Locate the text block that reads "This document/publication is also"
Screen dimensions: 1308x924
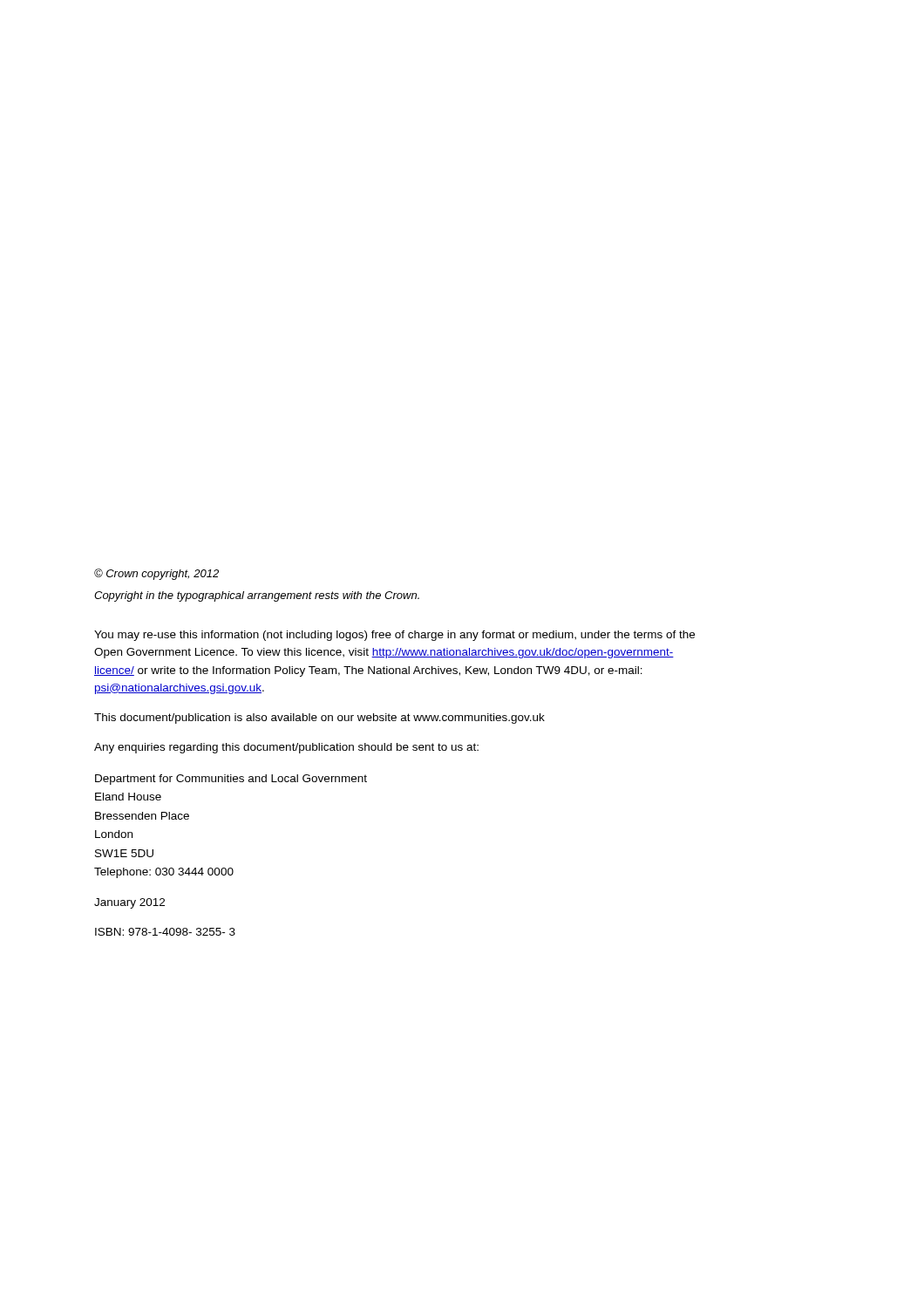point(319,717)
